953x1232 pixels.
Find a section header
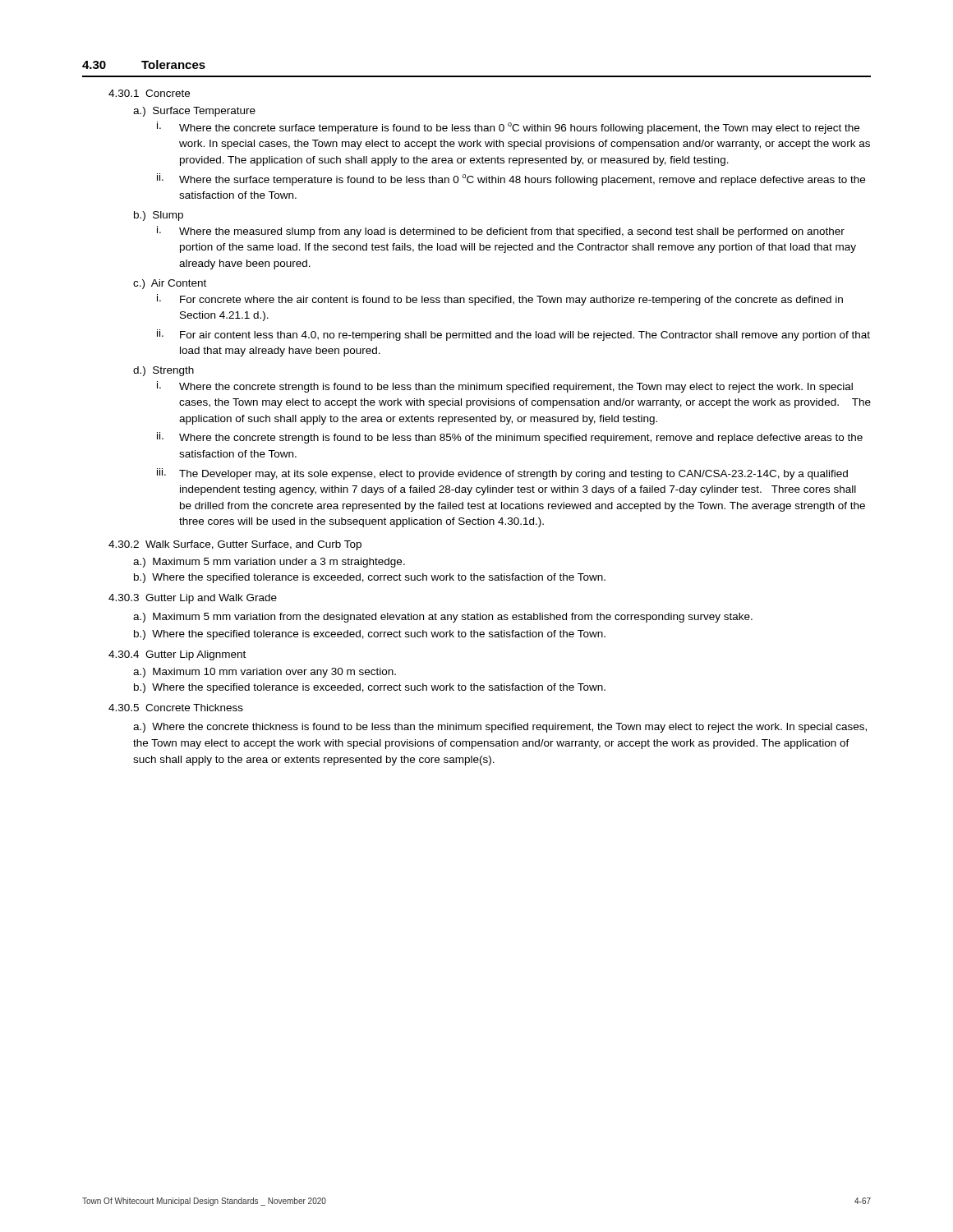(x=144, y=64)
